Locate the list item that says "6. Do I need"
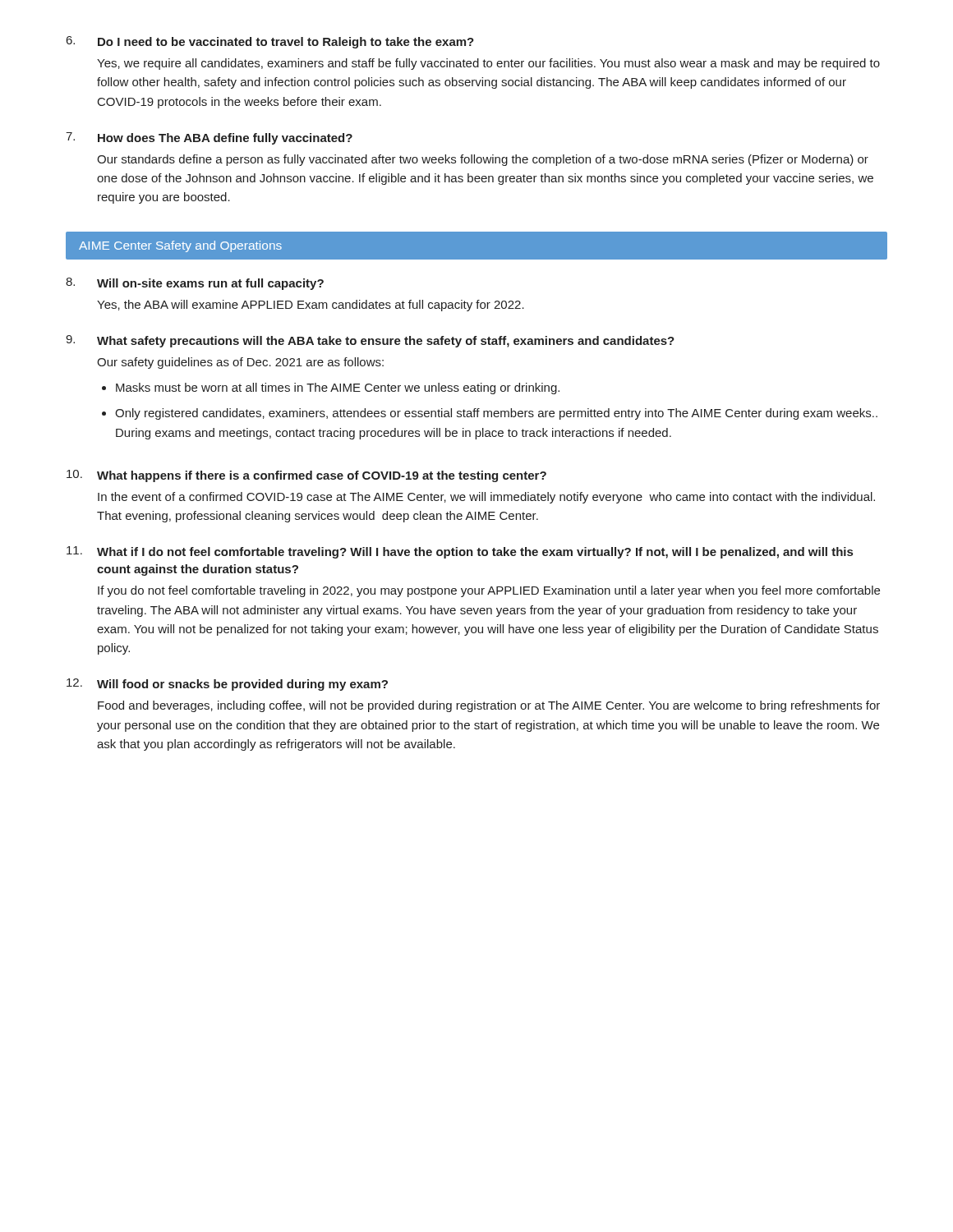This screenshot has width=953, height=1232. pos(476,72)
